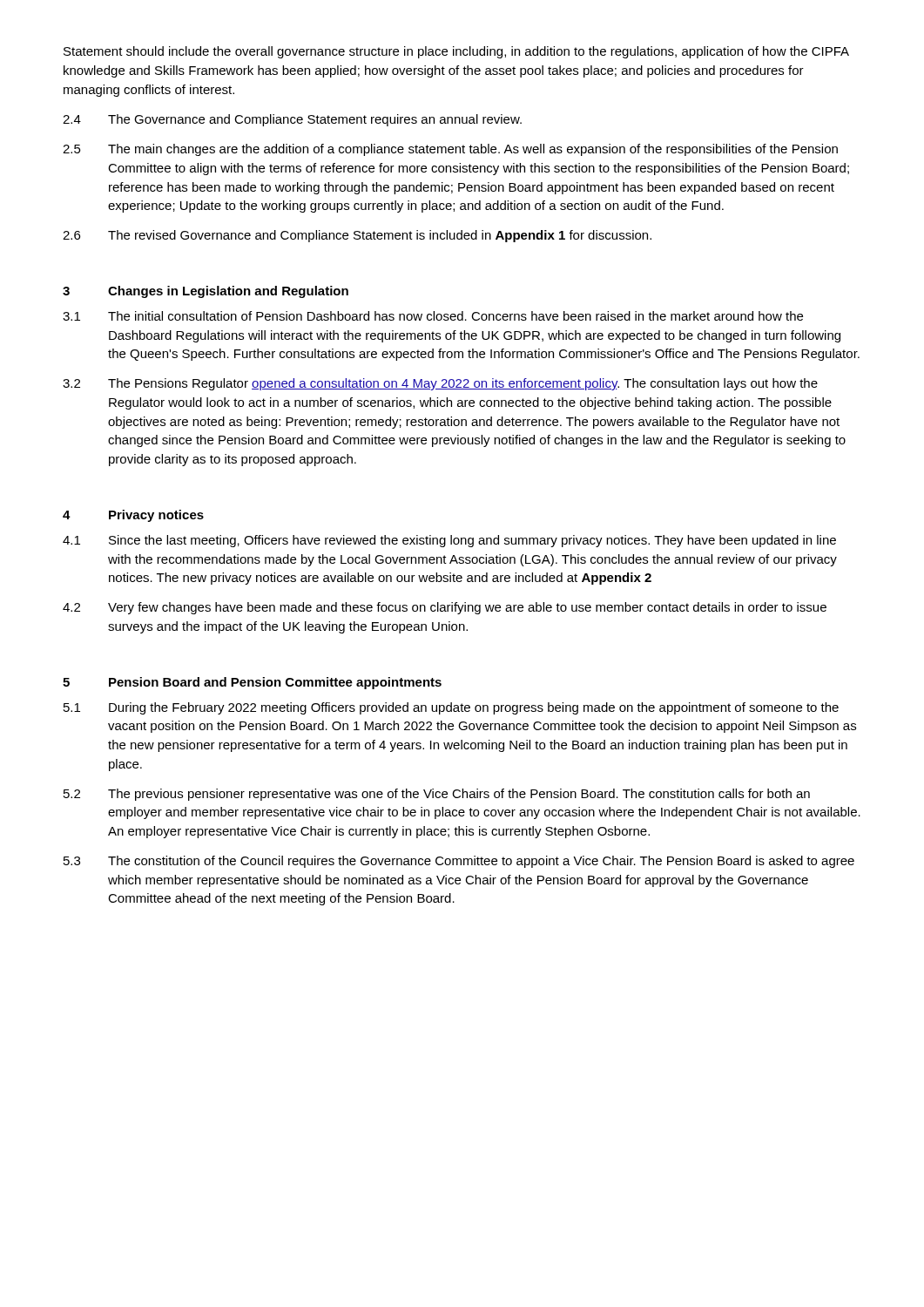Locate the element starting "4 The Governance"
The image size is (924, 1307).
[462, 120]
